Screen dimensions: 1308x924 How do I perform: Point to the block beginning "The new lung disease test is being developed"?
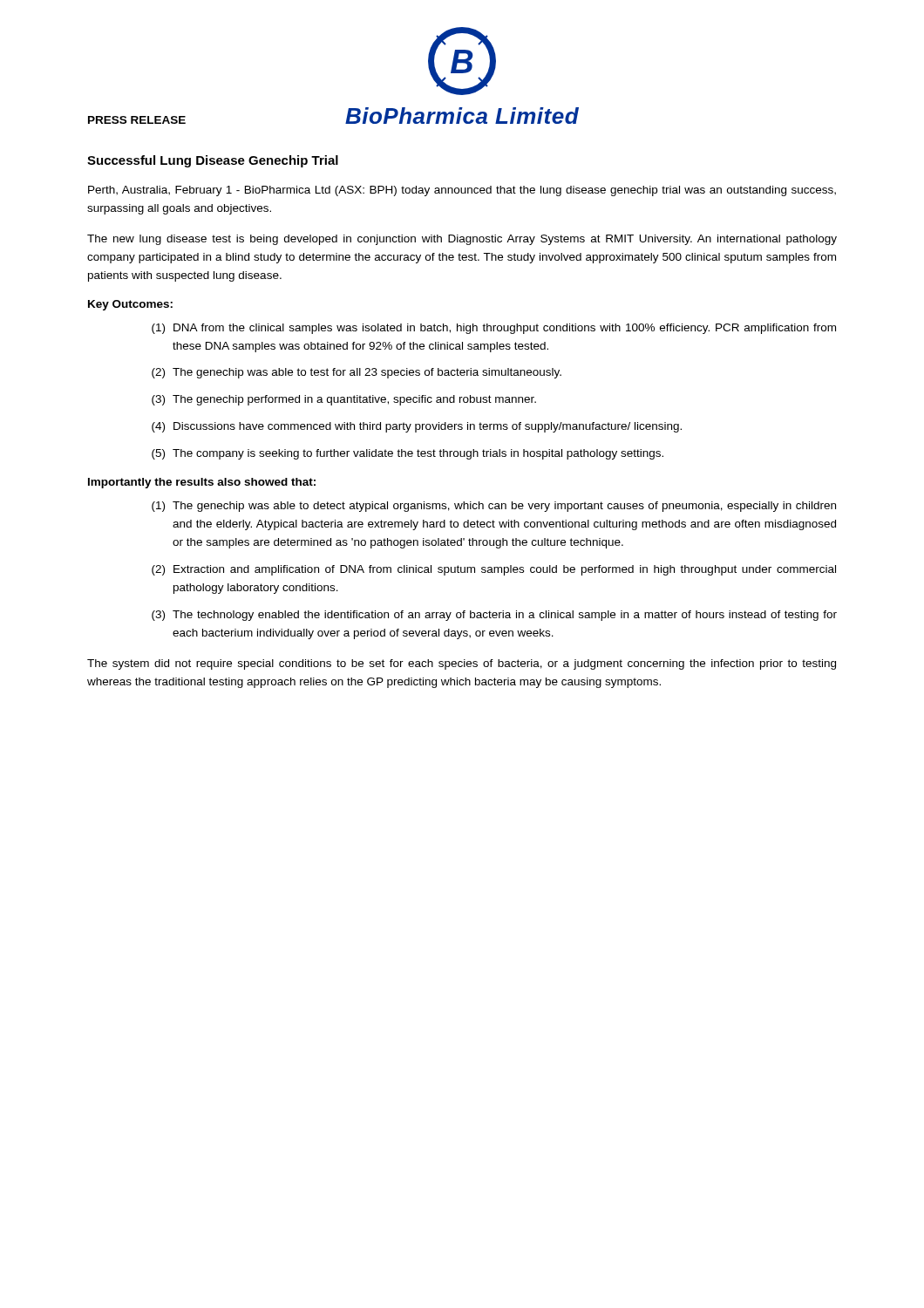tap(462, 257)
